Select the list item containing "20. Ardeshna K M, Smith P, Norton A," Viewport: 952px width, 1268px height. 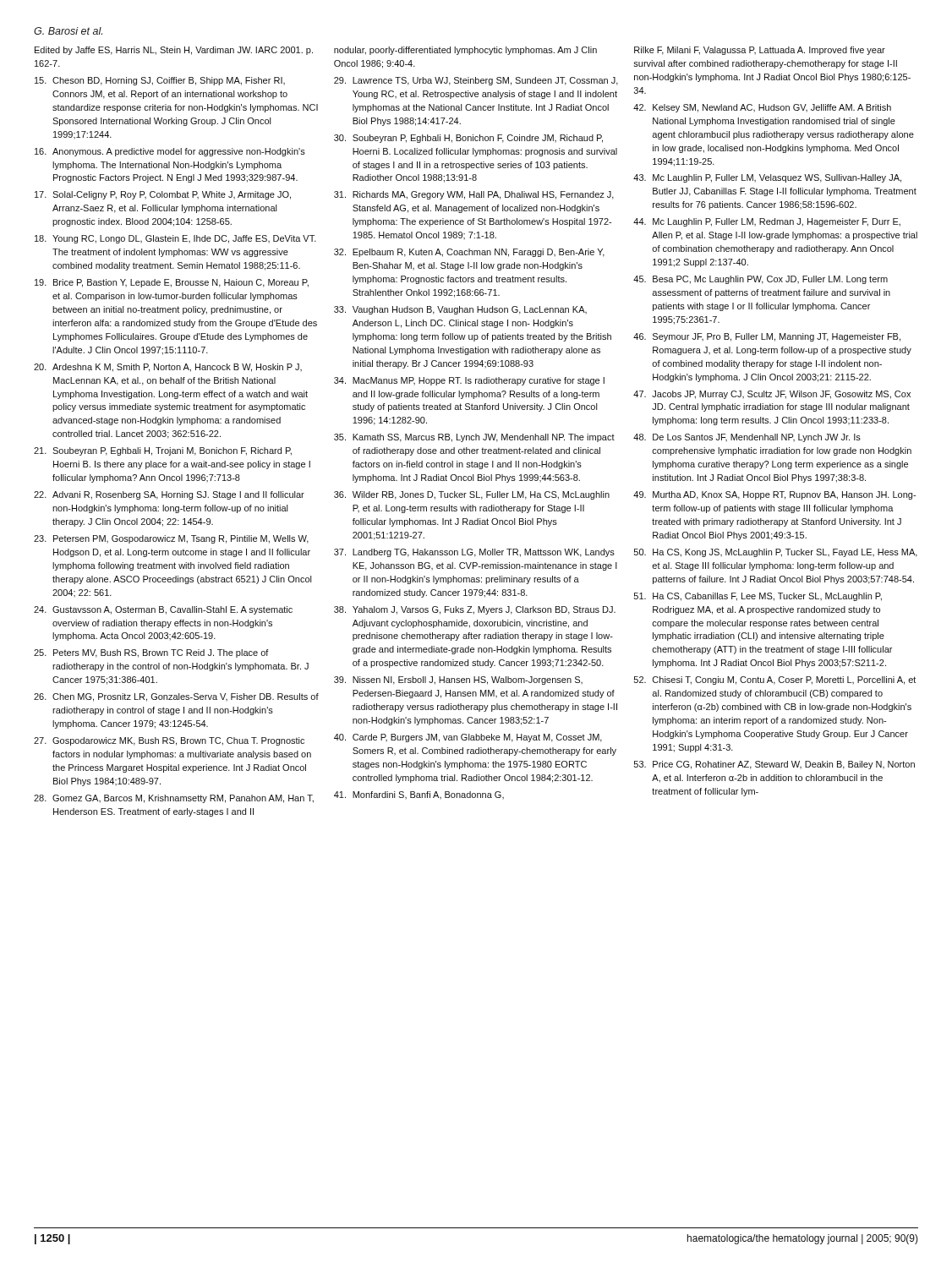click(x=176, y=401)
